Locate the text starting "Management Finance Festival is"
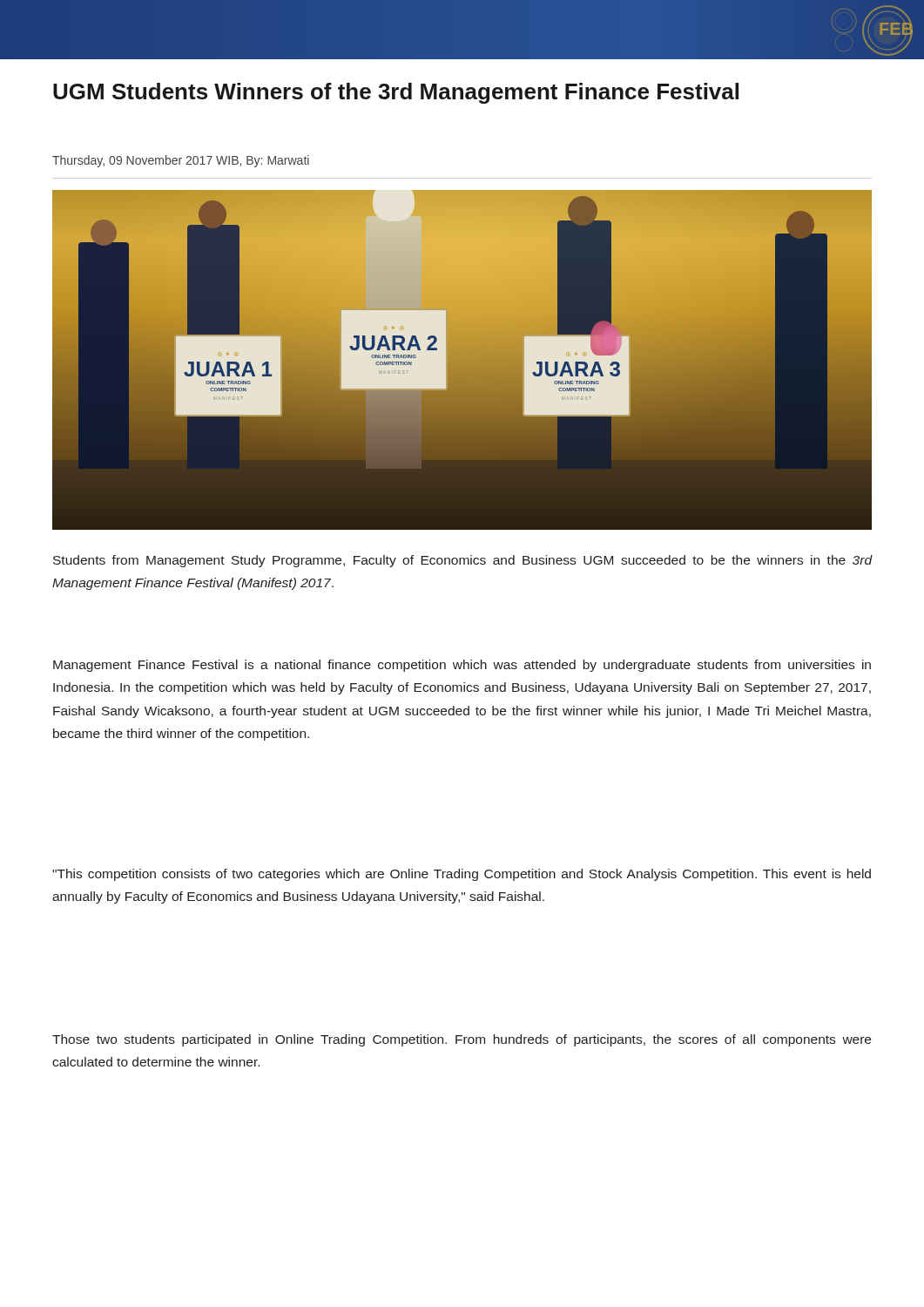Screen dimensions: 1307x924 462,699
